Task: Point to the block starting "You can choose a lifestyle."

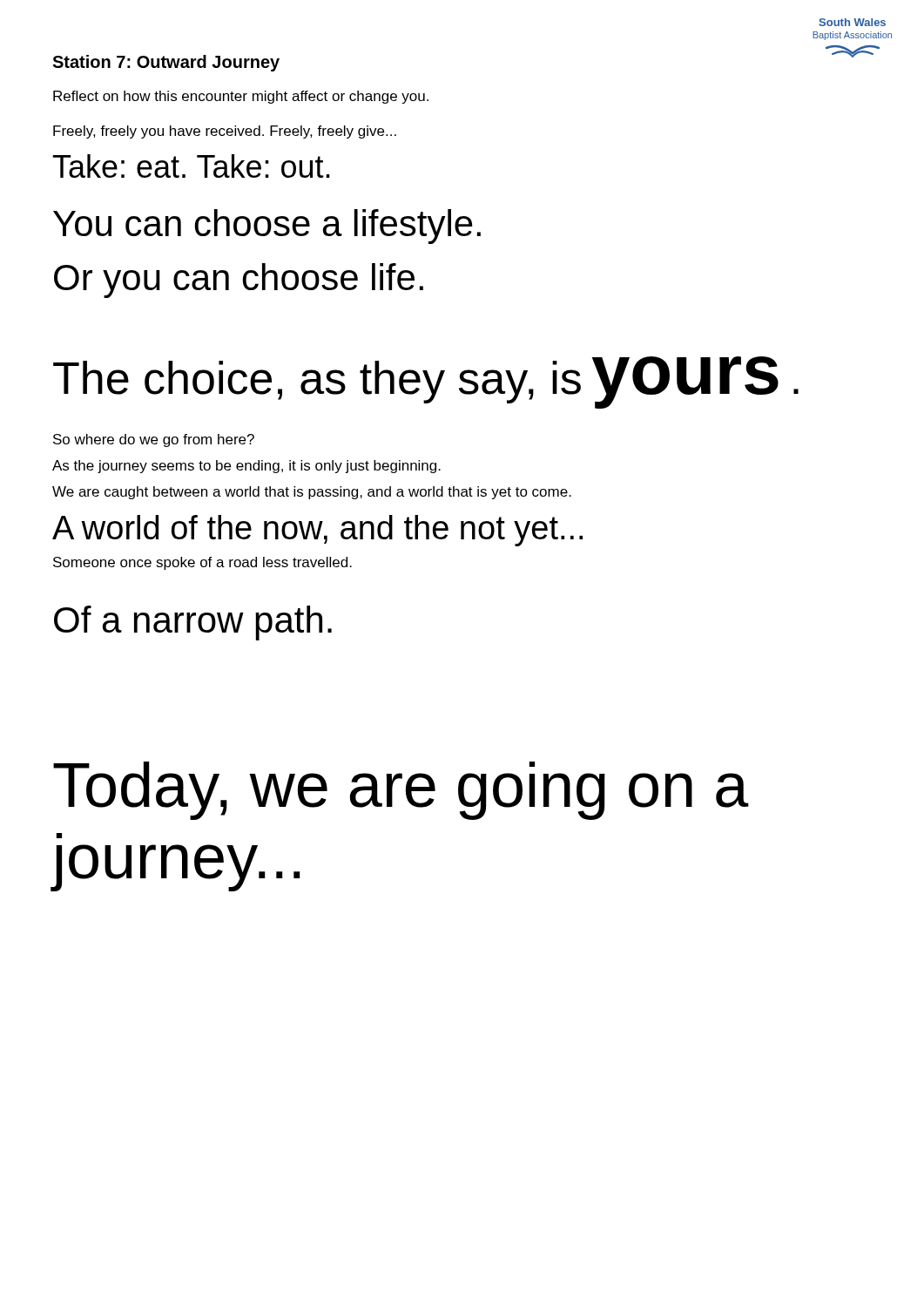Action: (x=268, y=223)
